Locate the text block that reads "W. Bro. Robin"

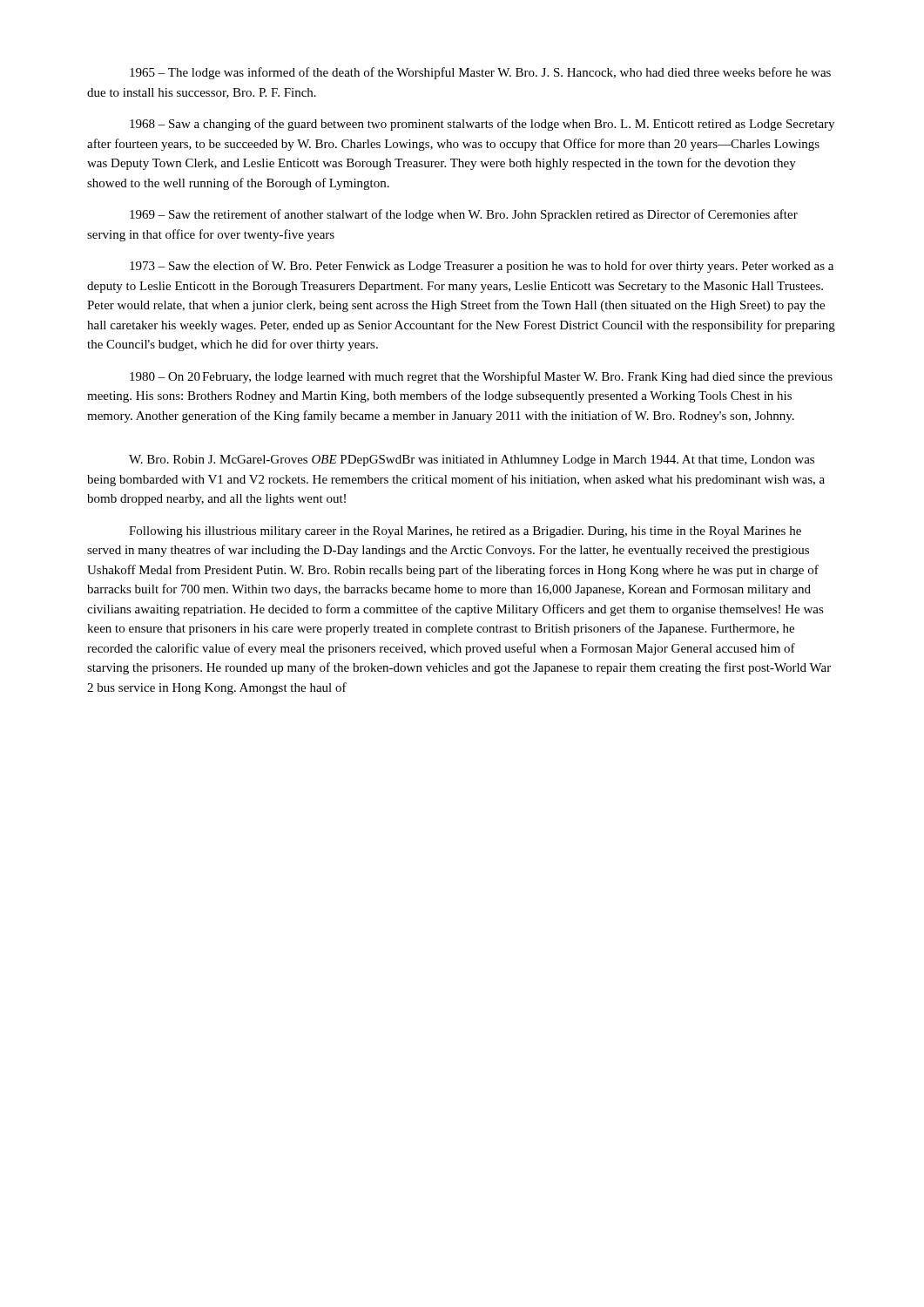coord(456,479)
